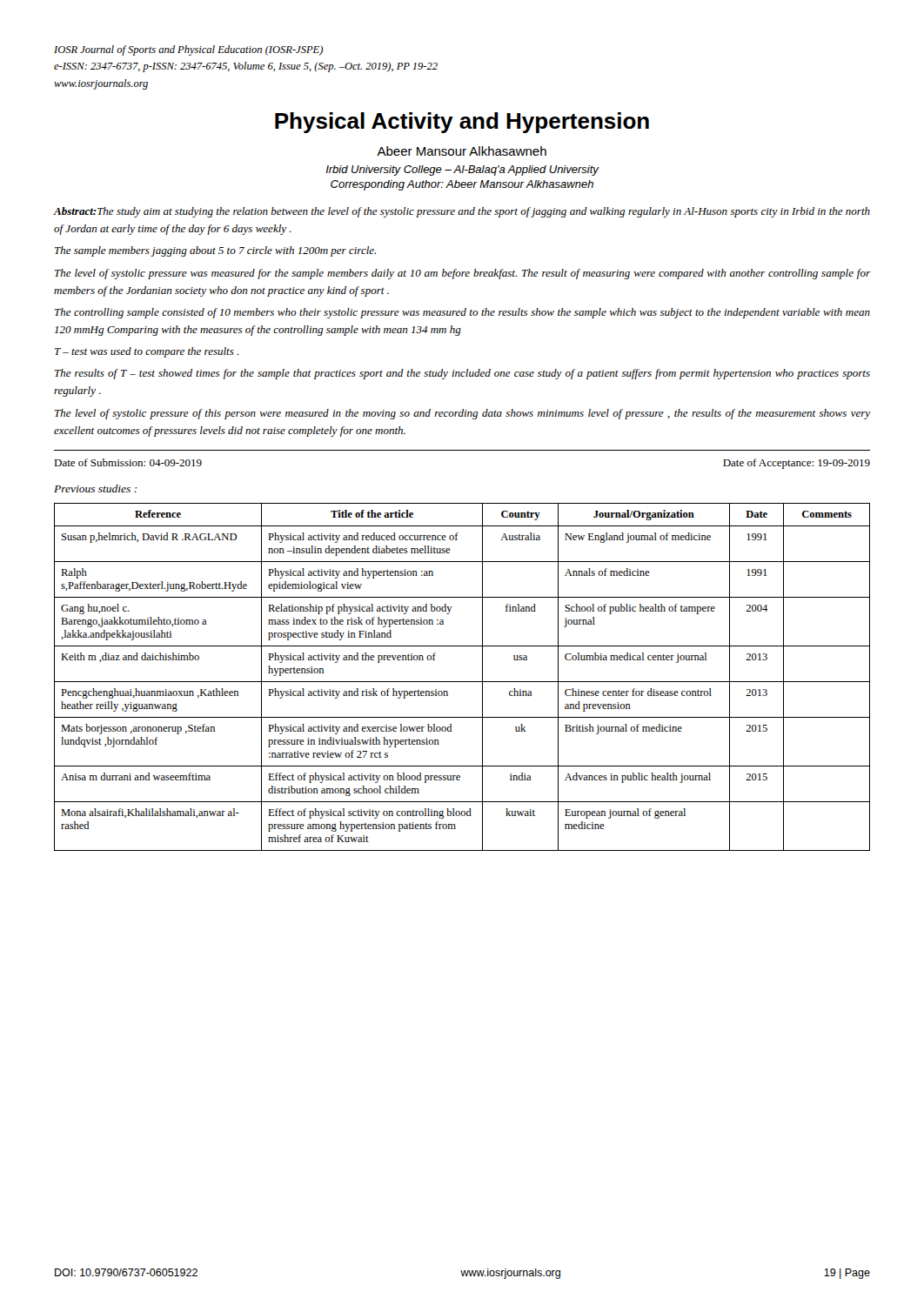Click on the table containing "Physical activity and risk of"
Viewport: 924px width, 1305px height.
[x=462, y=677]
